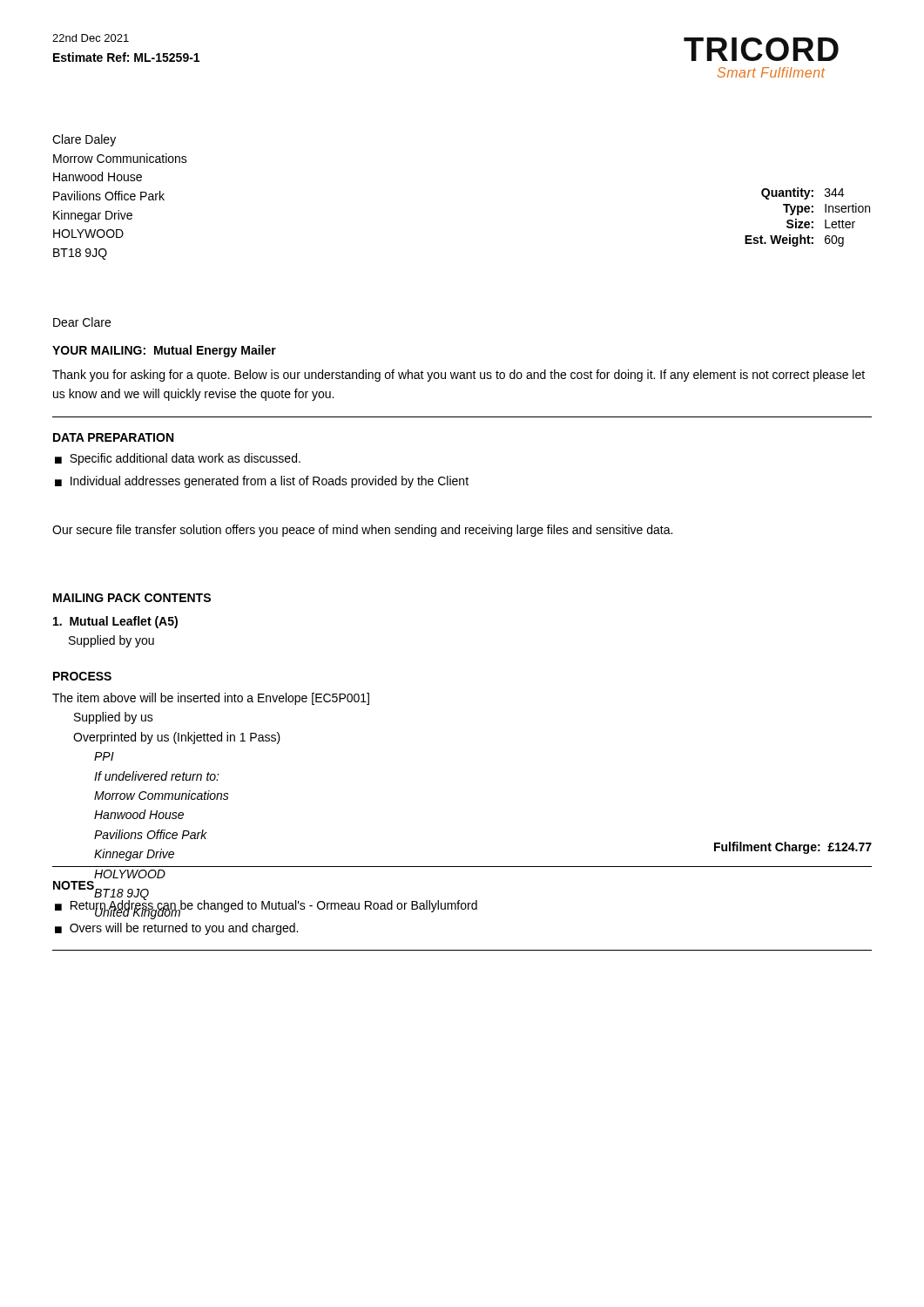Navigate to the block starting "The item above"
The width and height of the screenshot is (924, 1307).
coord(211,805)
